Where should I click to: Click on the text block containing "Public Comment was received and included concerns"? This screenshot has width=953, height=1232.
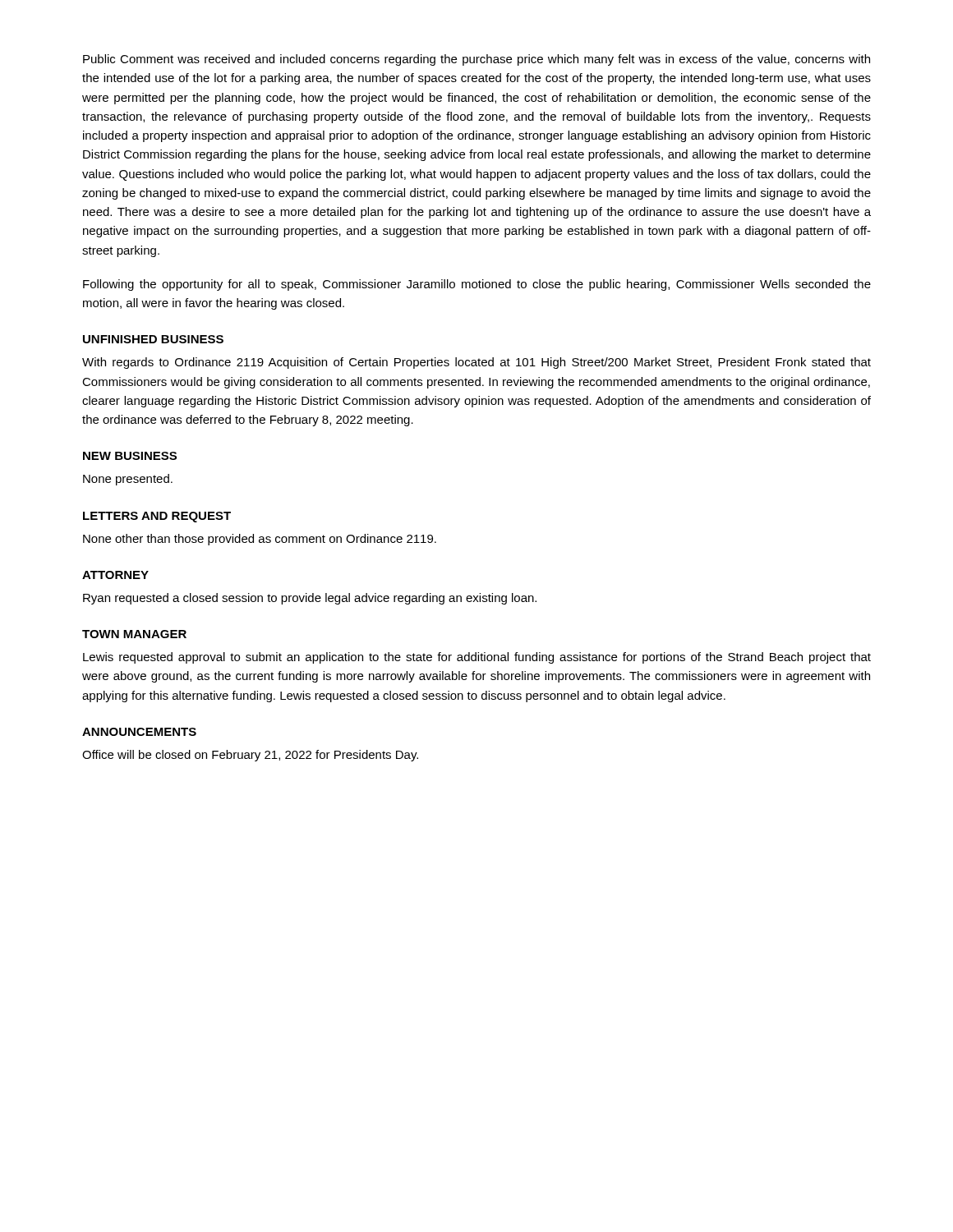[476, 154]
